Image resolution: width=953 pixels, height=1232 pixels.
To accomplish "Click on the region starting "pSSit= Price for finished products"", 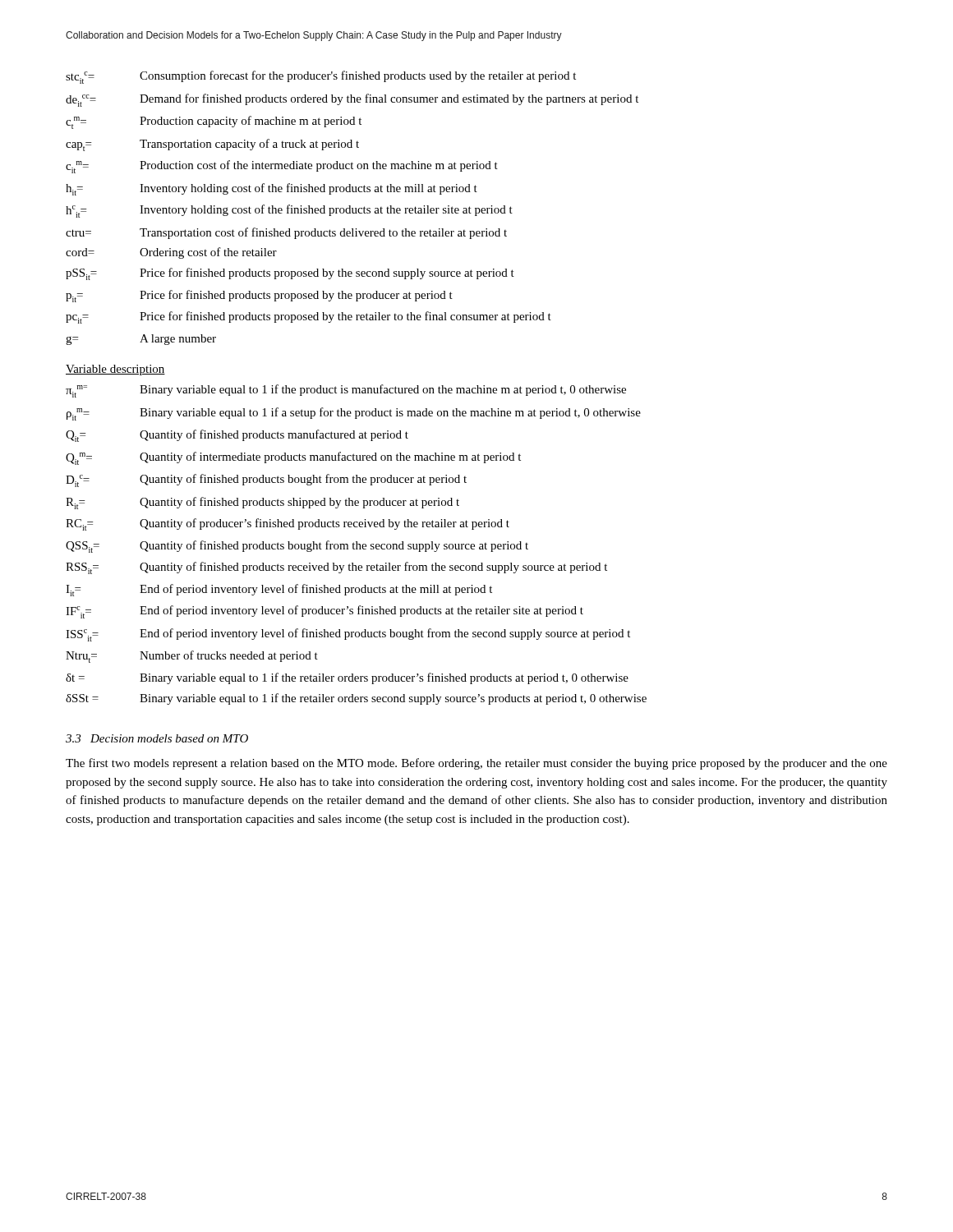I will [x=476, y=274].
